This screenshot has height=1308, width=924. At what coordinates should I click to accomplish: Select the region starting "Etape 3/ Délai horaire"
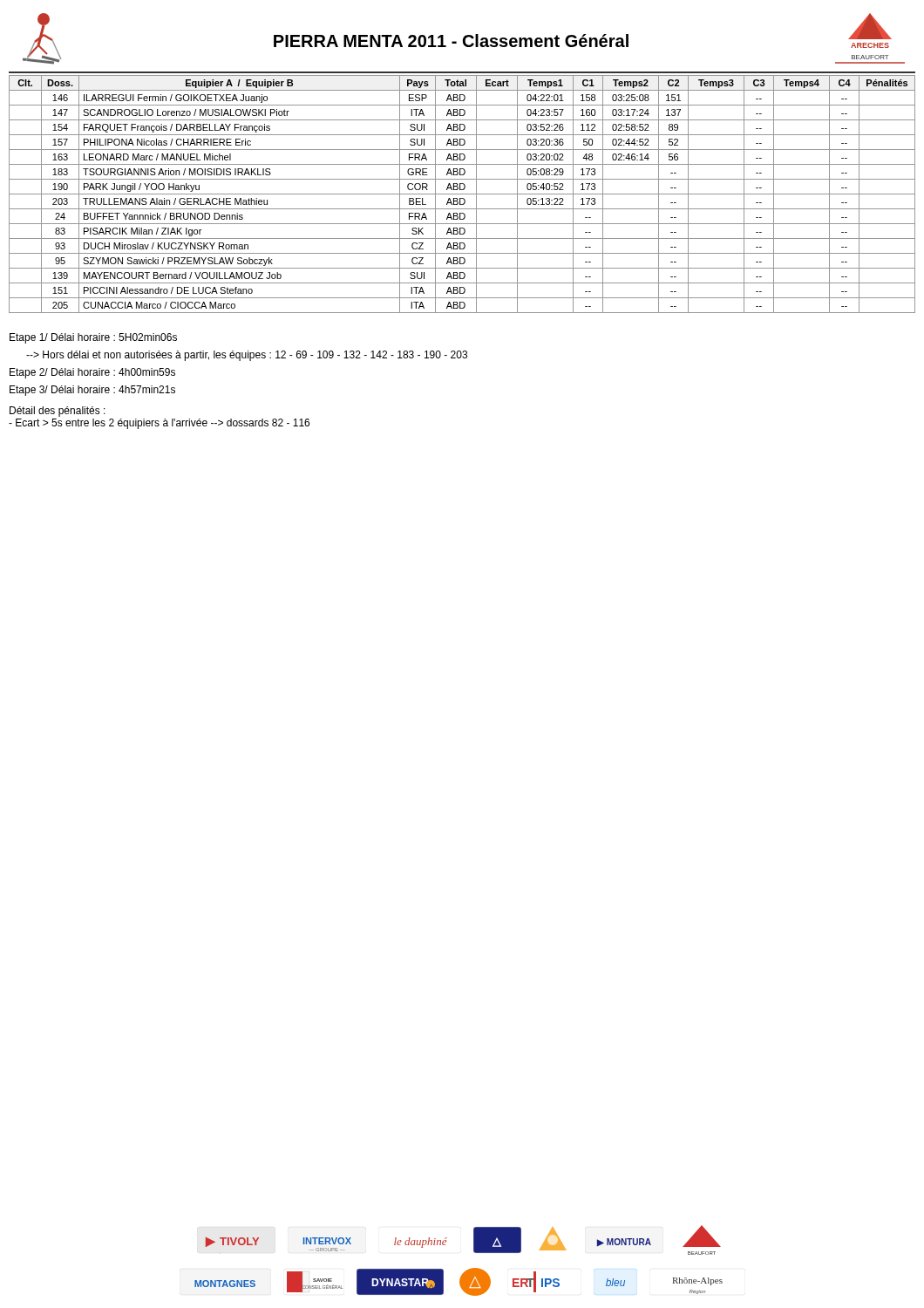point(92,390)
